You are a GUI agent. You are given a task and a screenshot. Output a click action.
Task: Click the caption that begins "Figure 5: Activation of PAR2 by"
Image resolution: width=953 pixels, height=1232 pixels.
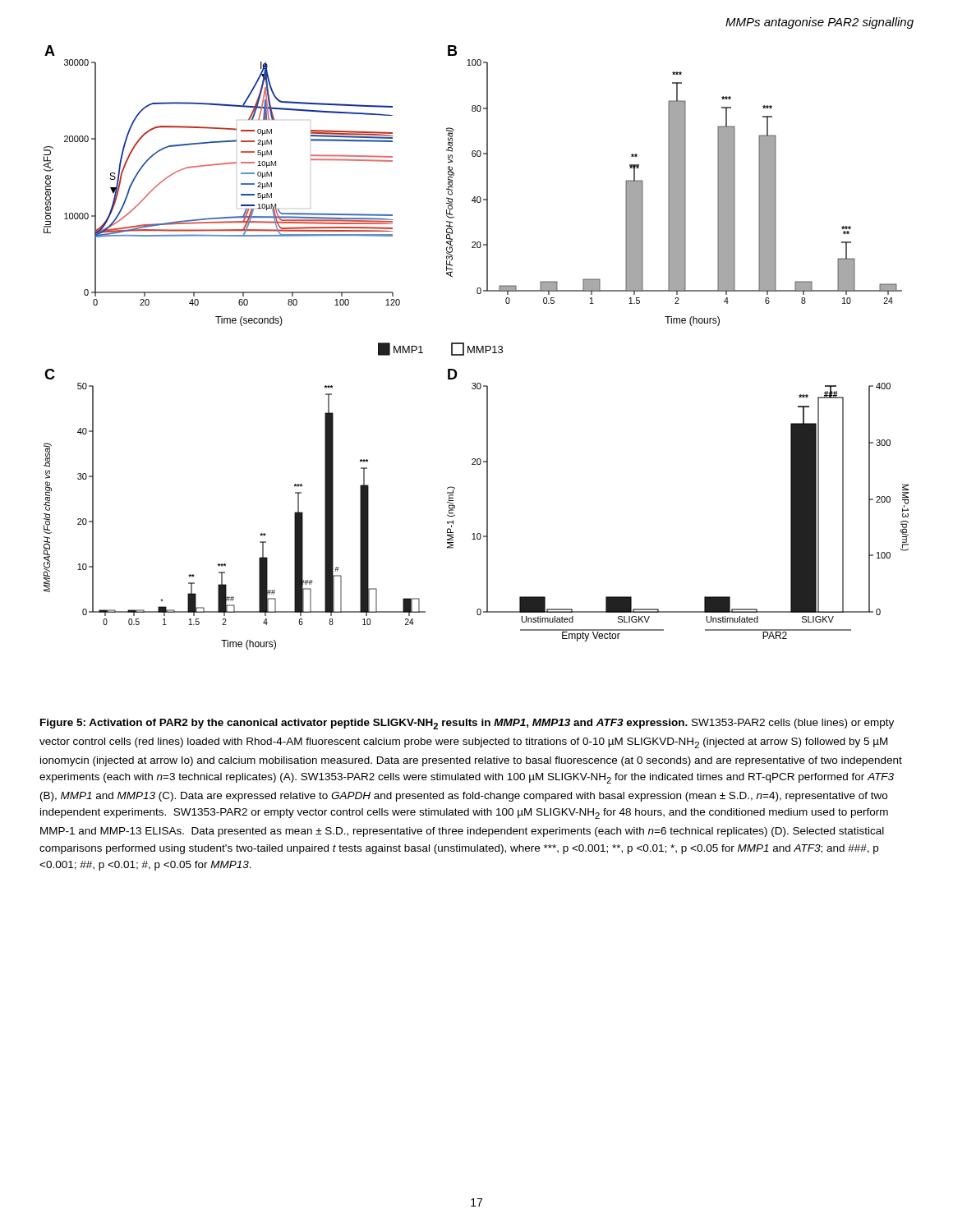471,793
